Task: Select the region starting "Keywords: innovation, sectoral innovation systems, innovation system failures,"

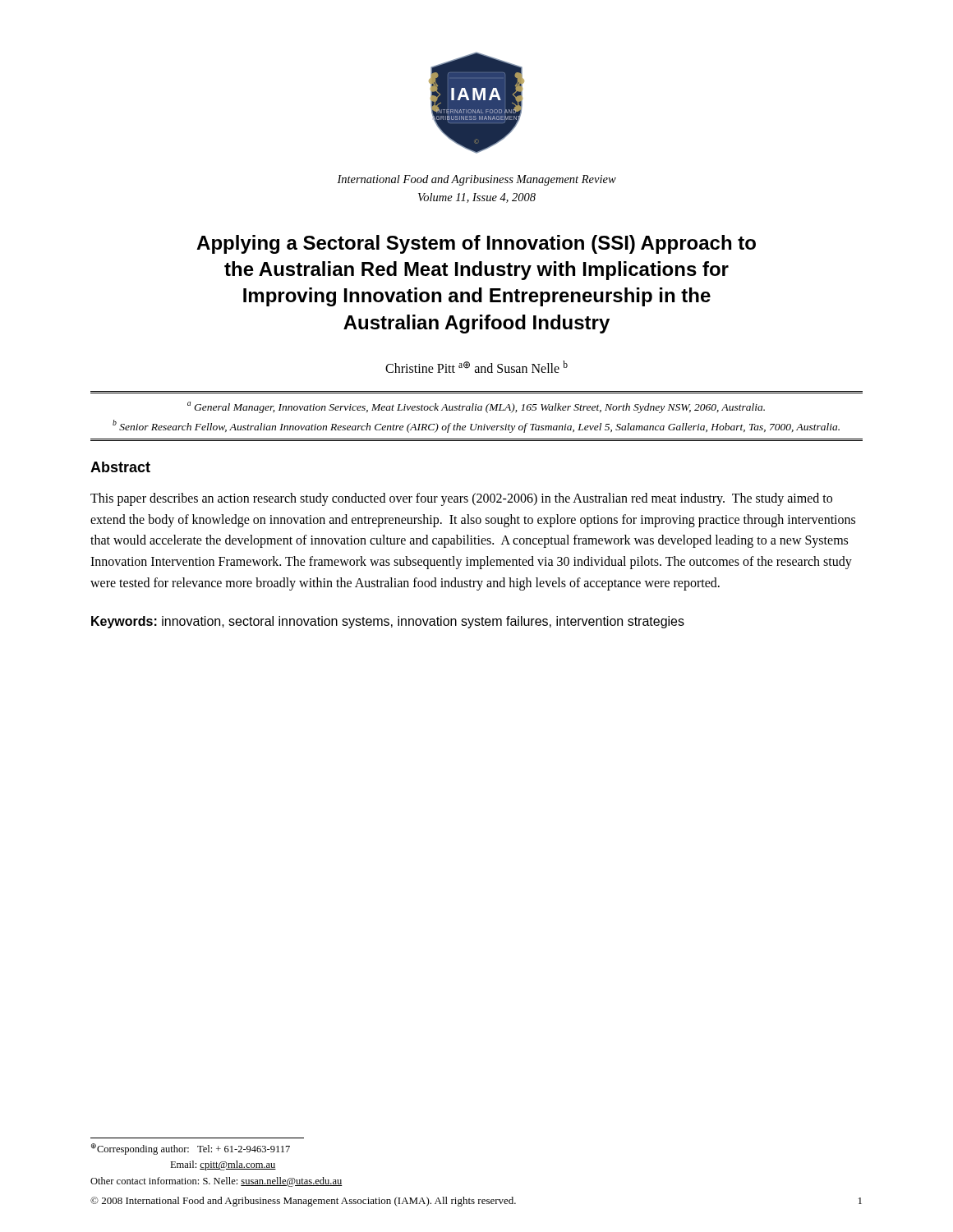Action: tap(387, 621)
